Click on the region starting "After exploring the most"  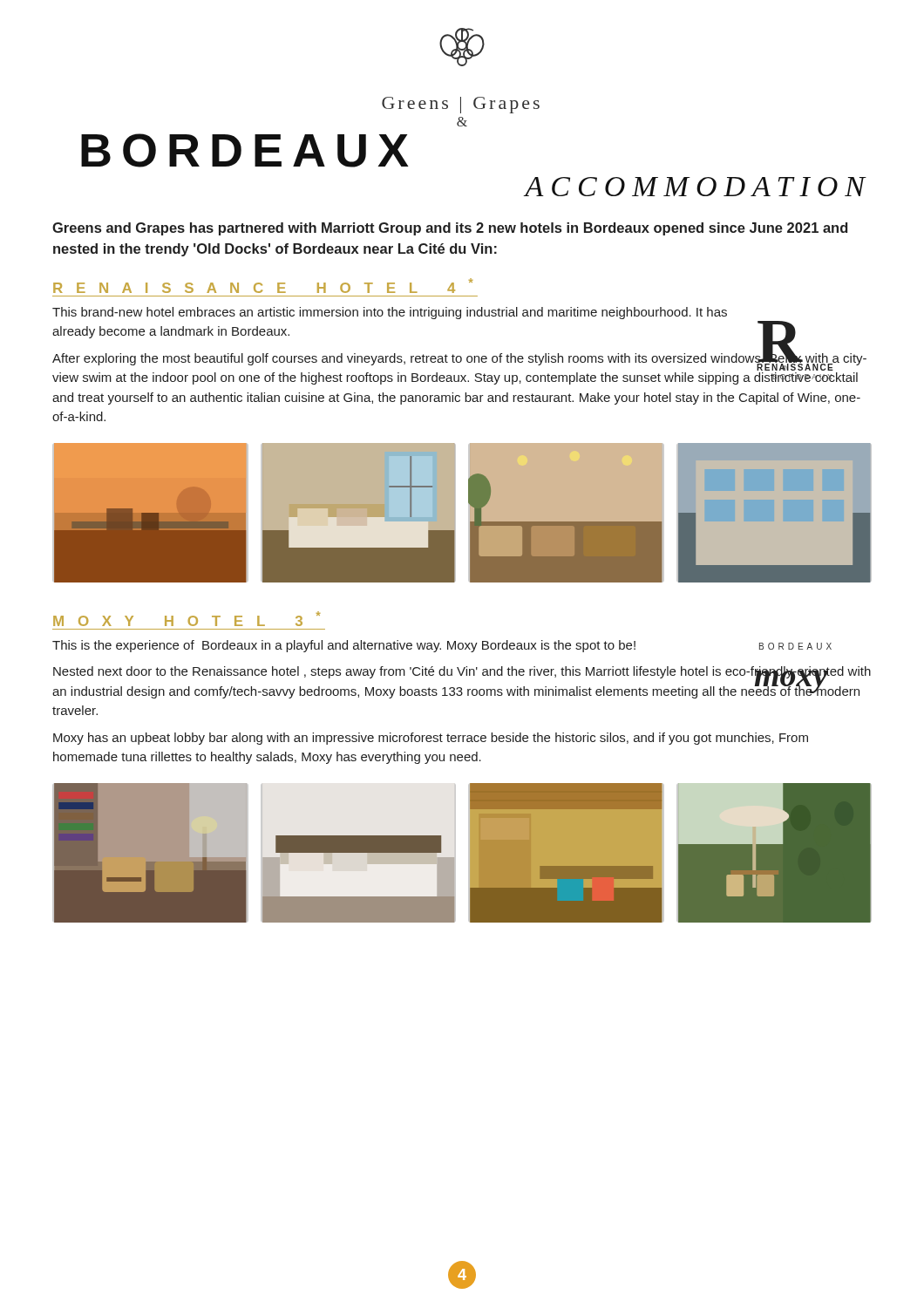(460, 387)
